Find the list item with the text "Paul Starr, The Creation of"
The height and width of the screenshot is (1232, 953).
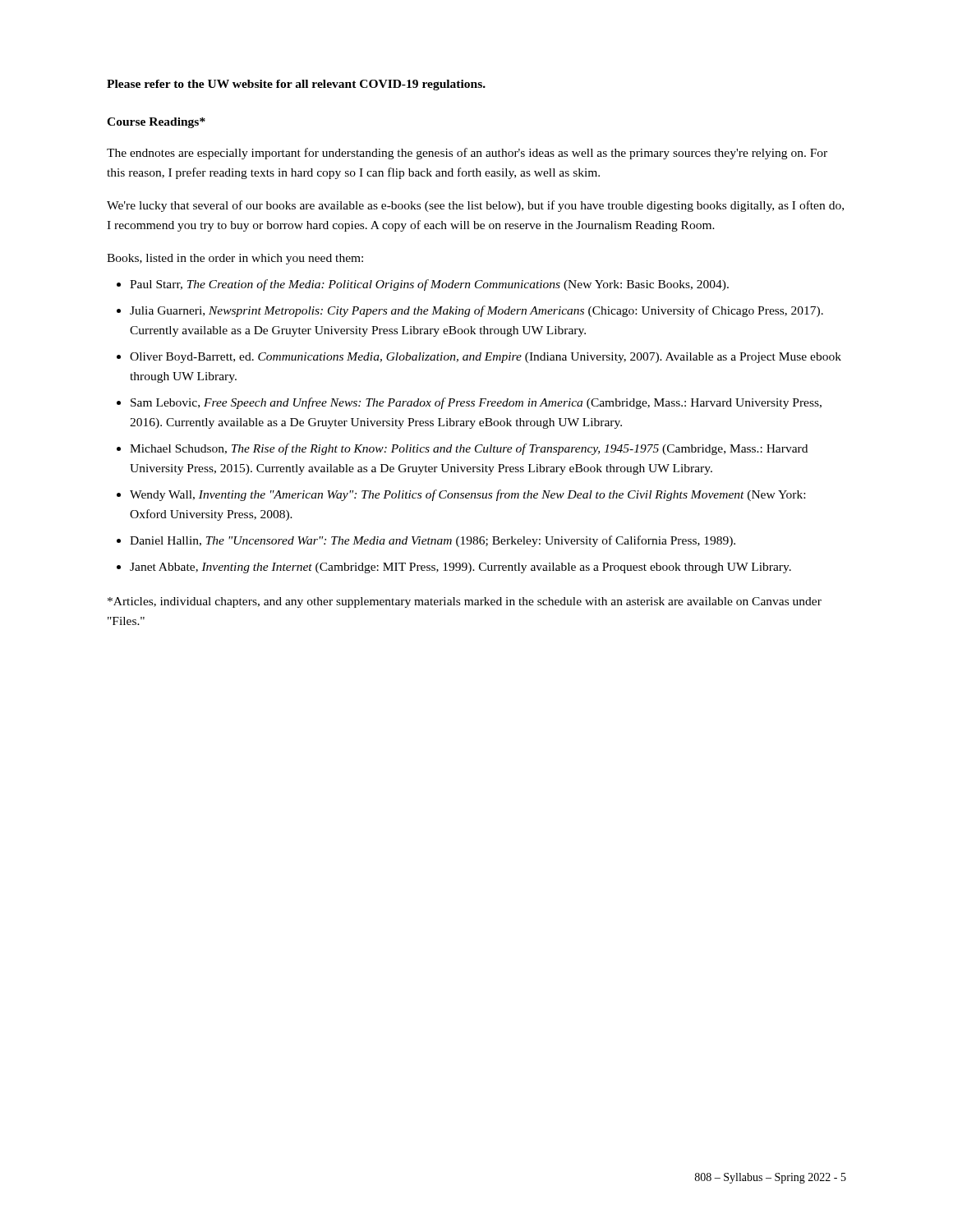pos(430,284)
